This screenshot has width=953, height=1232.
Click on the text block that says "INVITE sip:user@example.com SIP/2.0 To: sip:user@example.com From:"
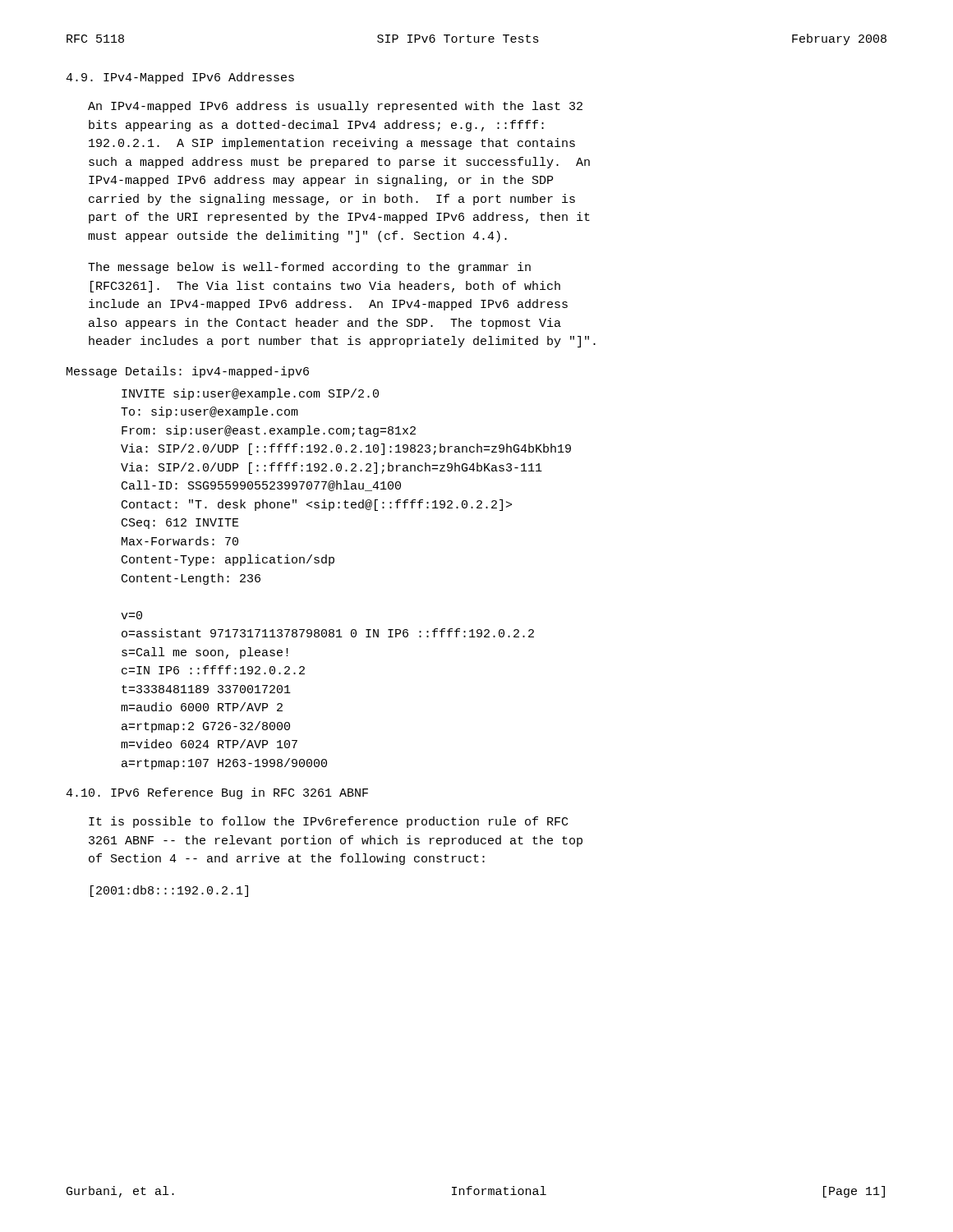(x=250, y=394)
